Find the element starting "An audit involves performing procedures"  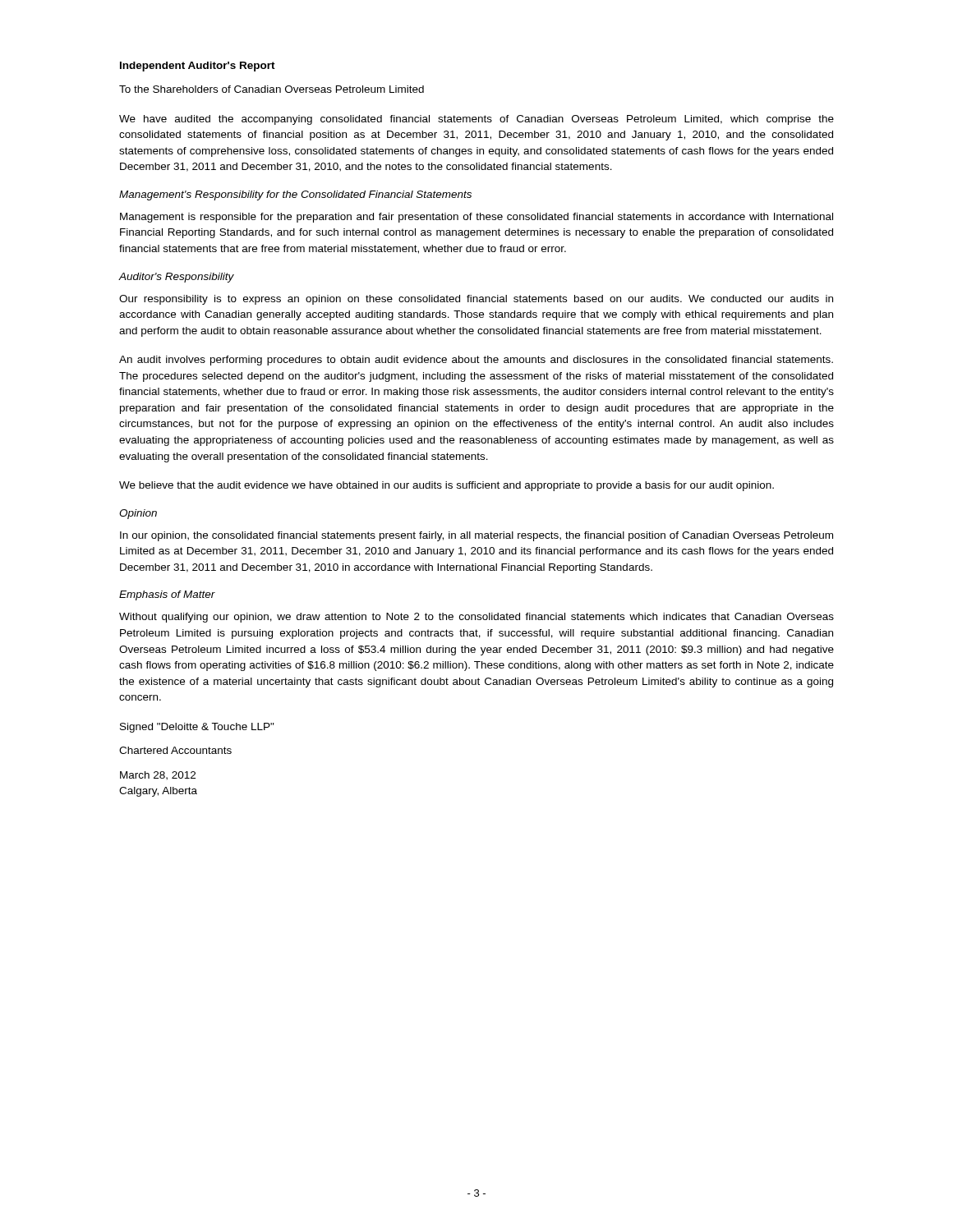click(476, 408)
